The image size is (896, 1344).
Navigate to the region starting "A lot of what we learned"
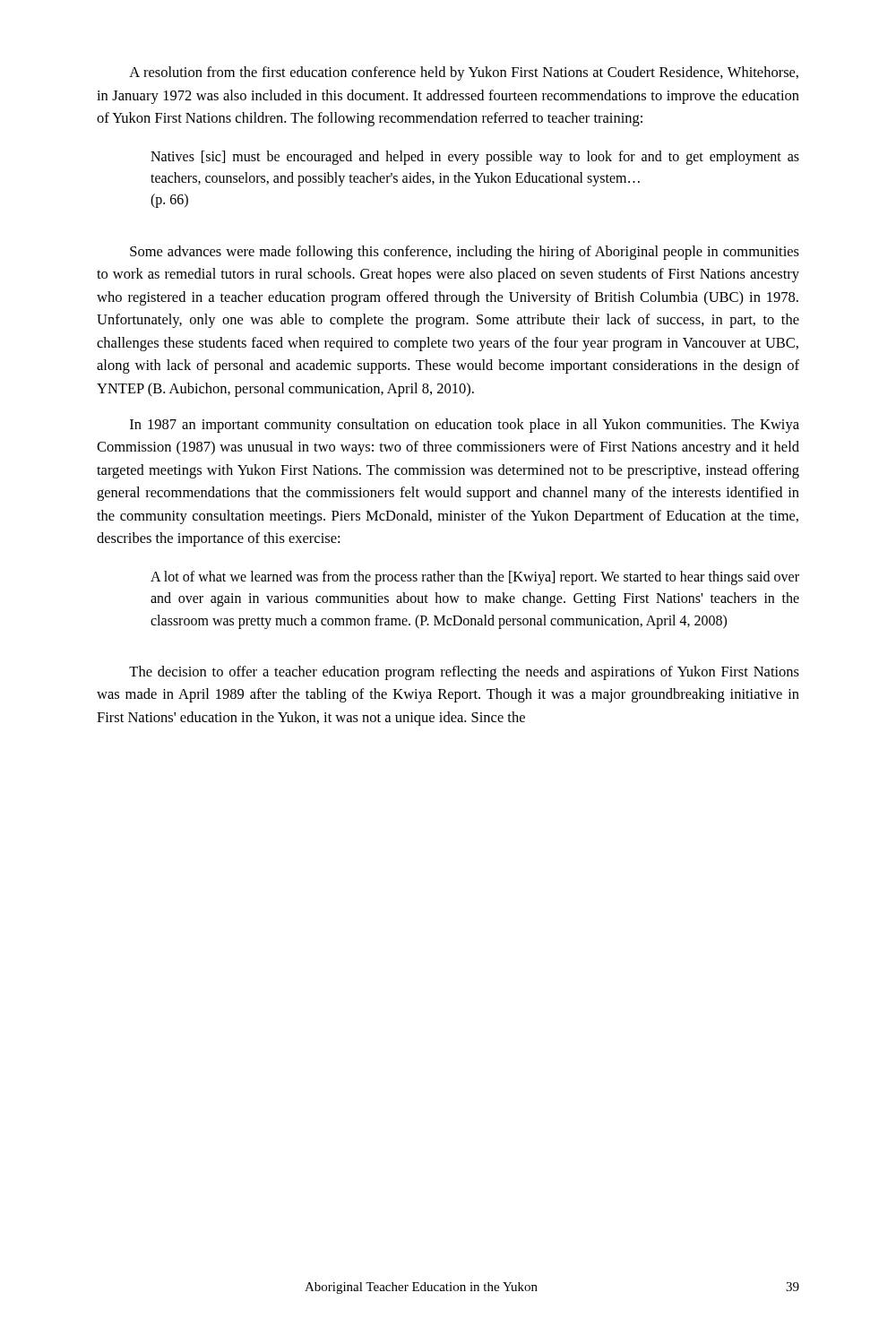(x=475, y=598)
